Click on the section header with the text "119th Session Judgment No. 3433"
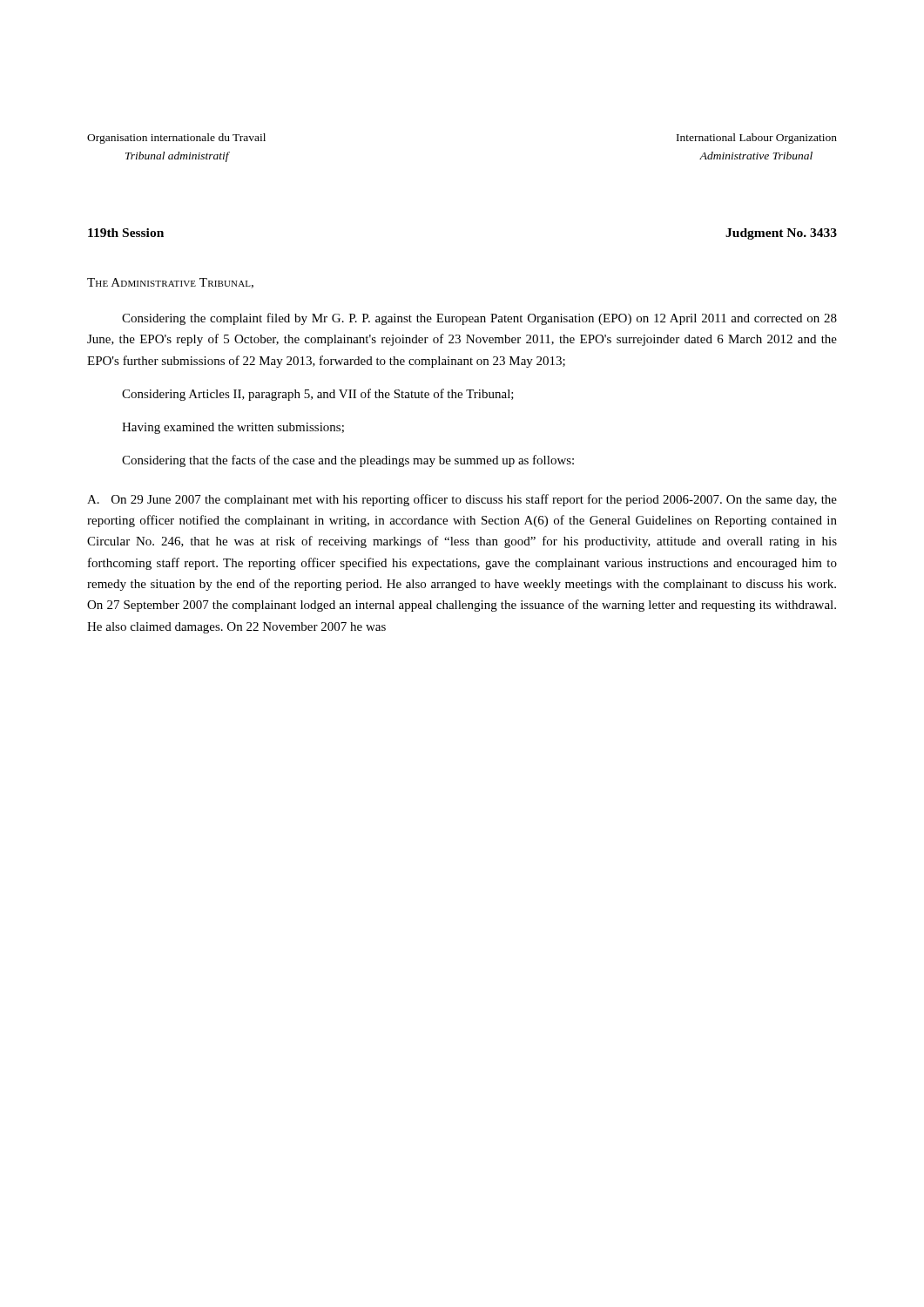924x1307 pixels. coord(126,233)
